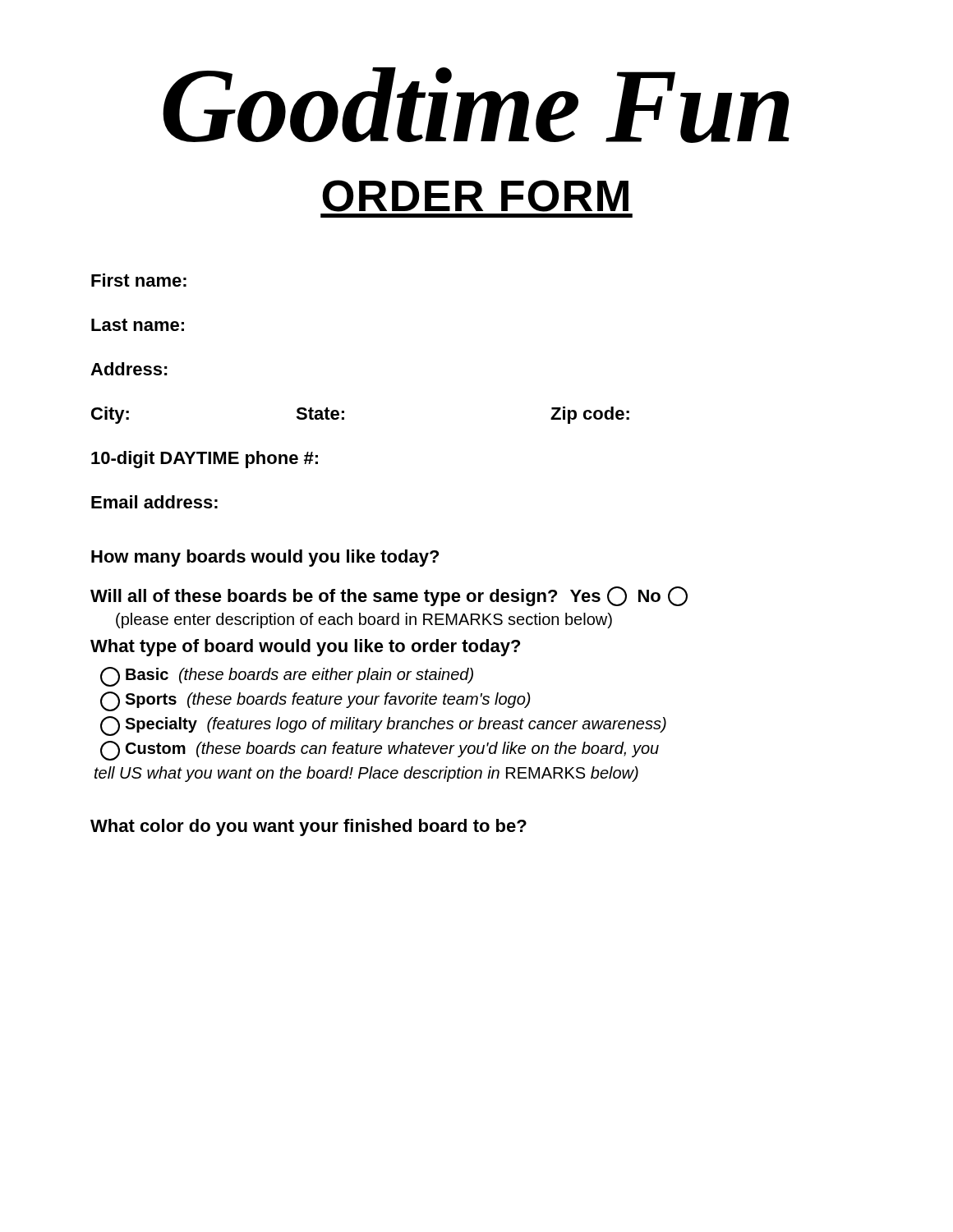Click on the text that reads "10-digit DAYTIME phone #:"
The width and height of the screenshot is (953, 1232).
(205, 458)
